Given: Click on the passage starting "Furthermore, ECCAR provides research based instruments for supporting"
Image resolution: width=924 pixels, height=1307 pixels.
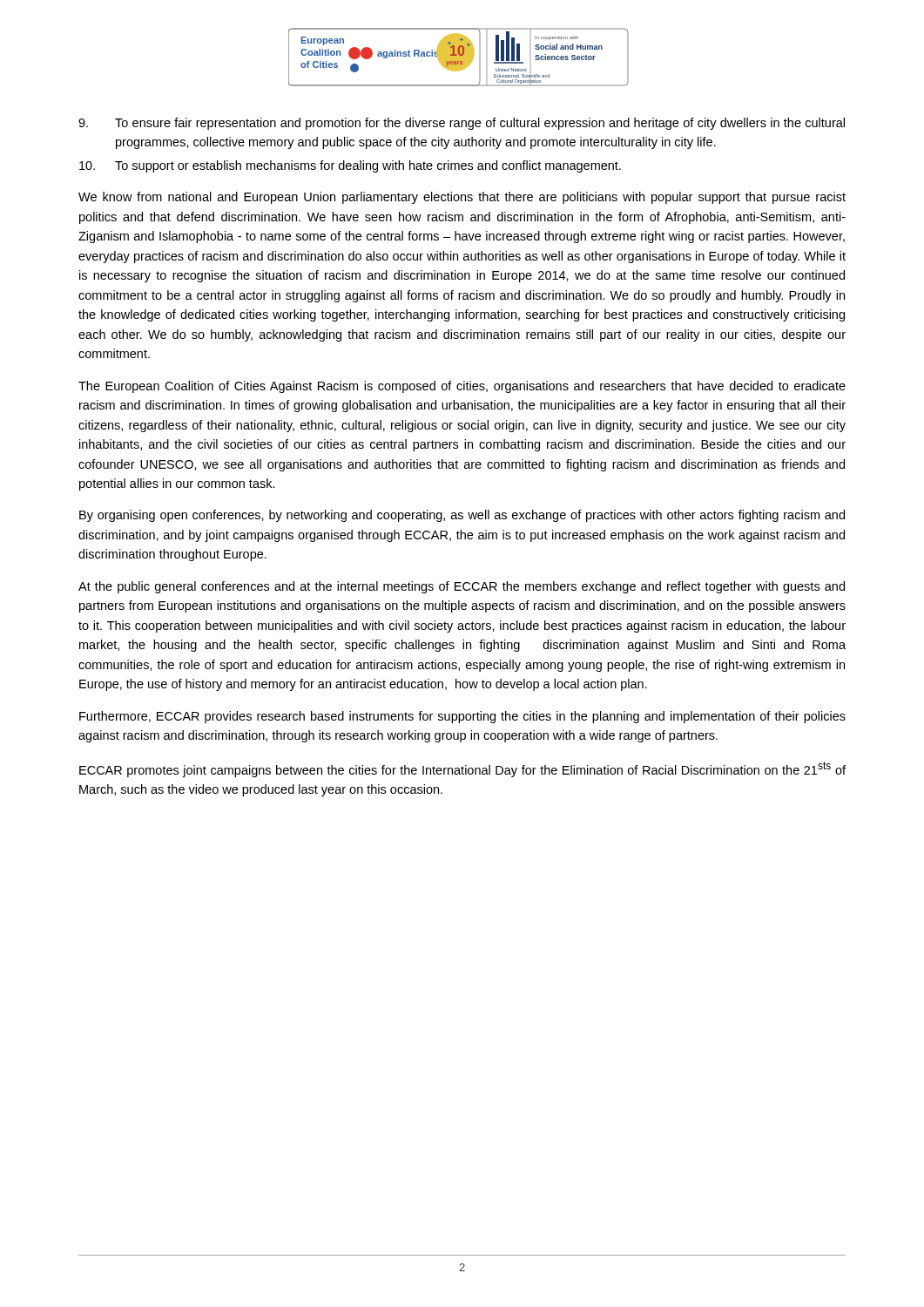Looking at the screenshot, I should click(462, 726).
